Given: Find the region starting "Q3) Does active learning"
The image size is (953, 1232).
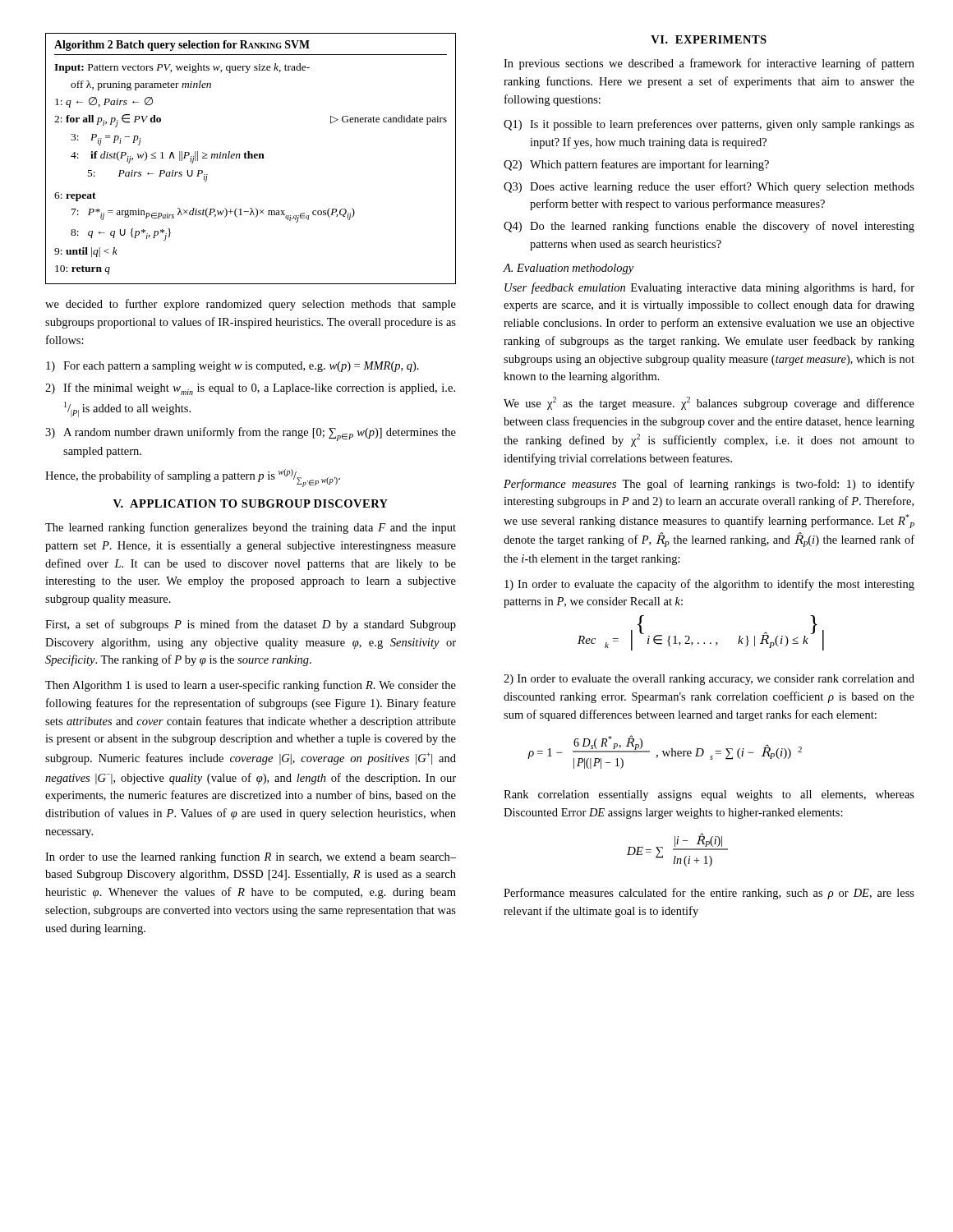Looking at the screenshot, I should point(709,196).
